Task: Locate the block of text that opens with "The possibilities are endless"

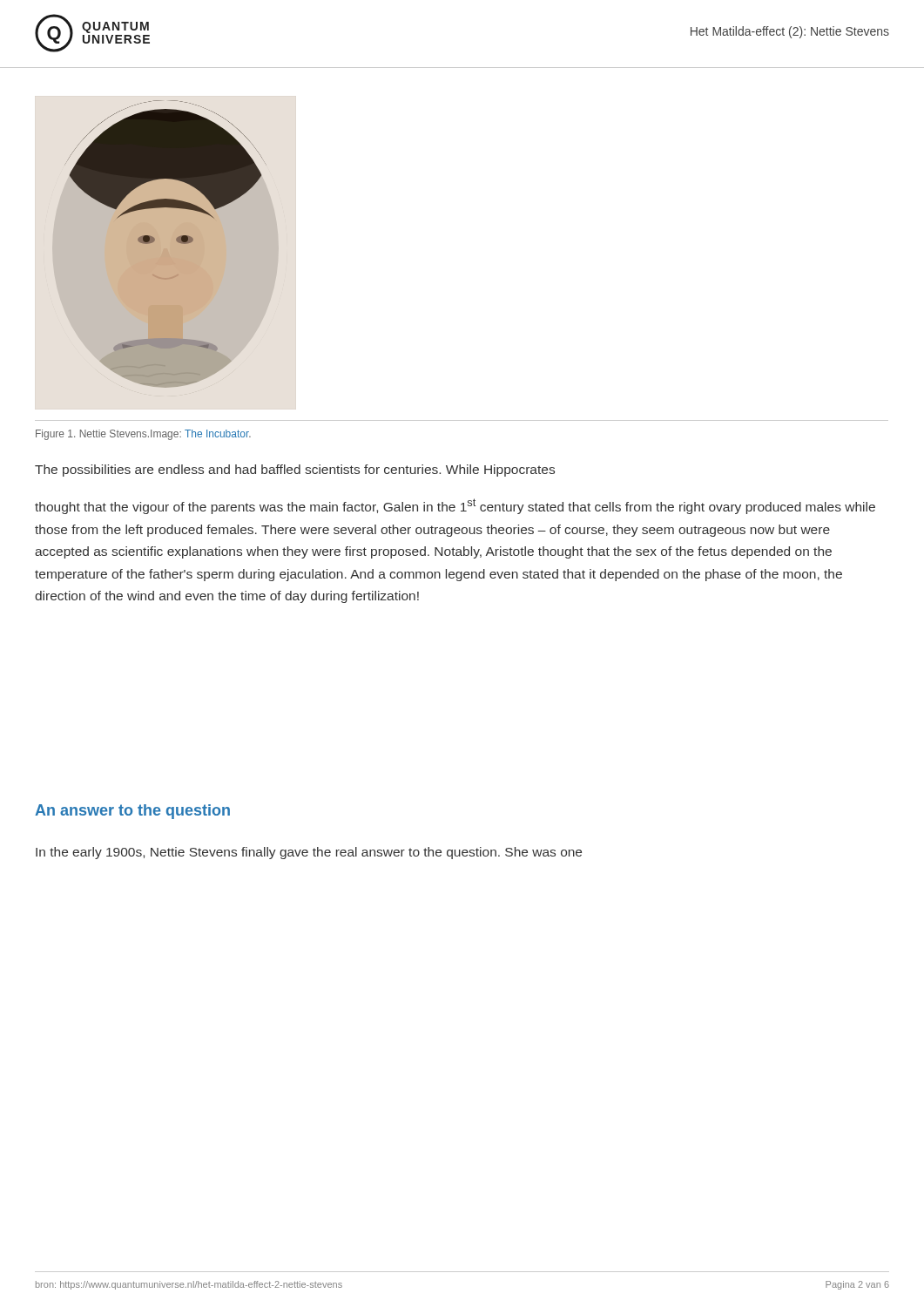Action: click(295, 469)
